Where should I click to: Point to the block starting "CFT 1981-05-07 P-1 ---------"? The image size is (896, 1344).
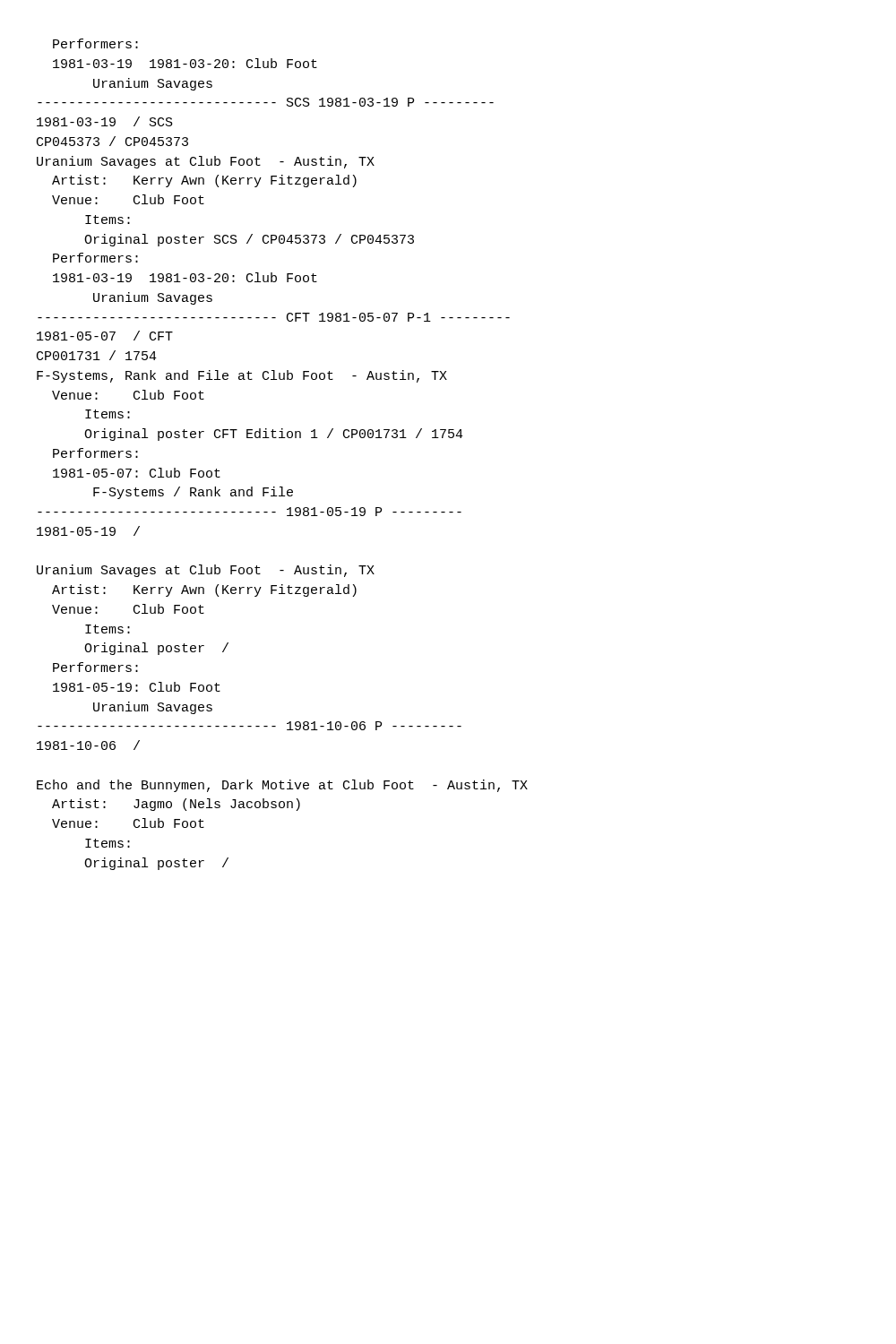(274, 317)
